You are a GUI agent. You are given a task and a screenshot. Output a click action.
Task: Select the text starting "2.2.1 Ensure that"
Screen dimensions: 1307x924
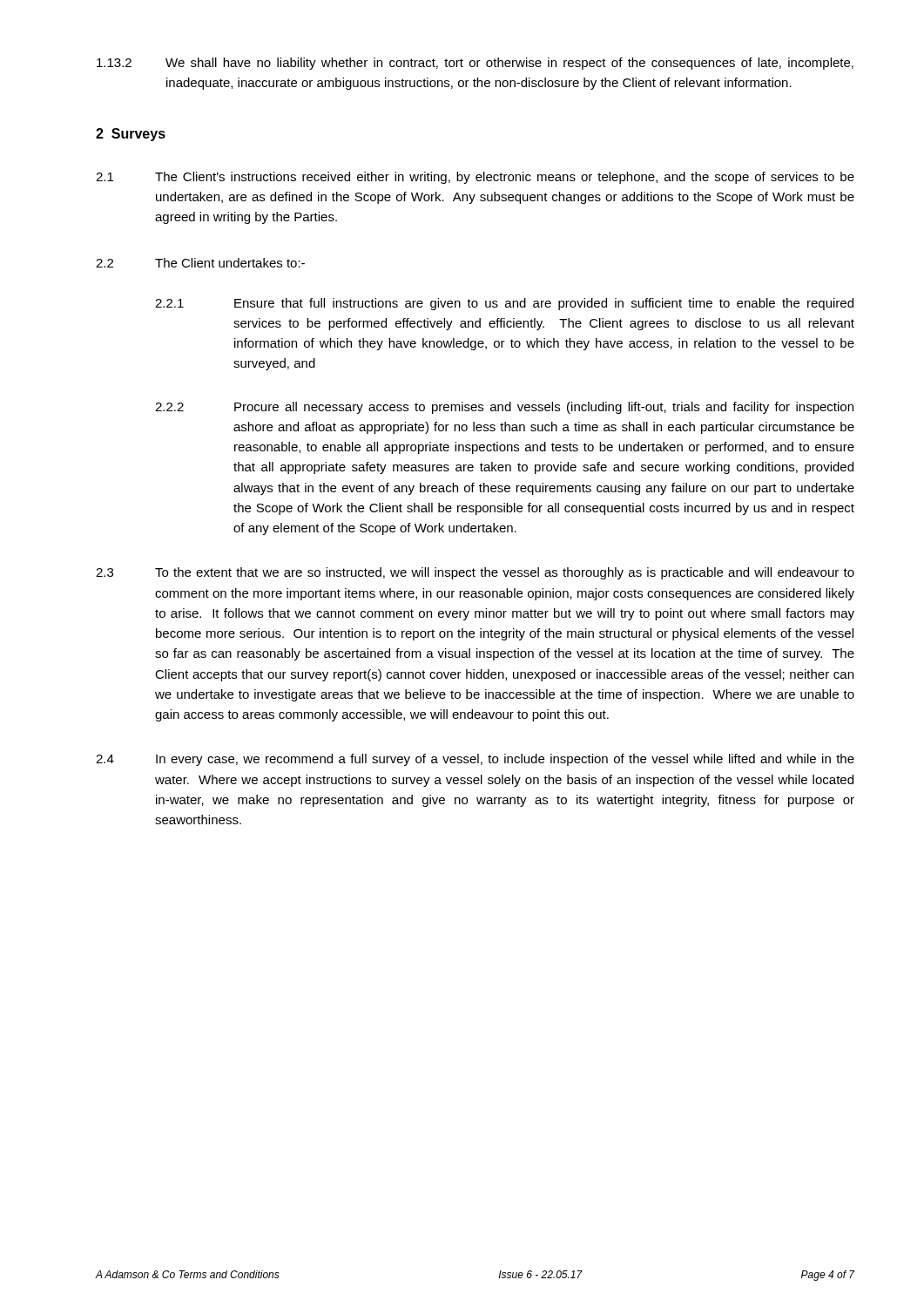click(505, 333)
